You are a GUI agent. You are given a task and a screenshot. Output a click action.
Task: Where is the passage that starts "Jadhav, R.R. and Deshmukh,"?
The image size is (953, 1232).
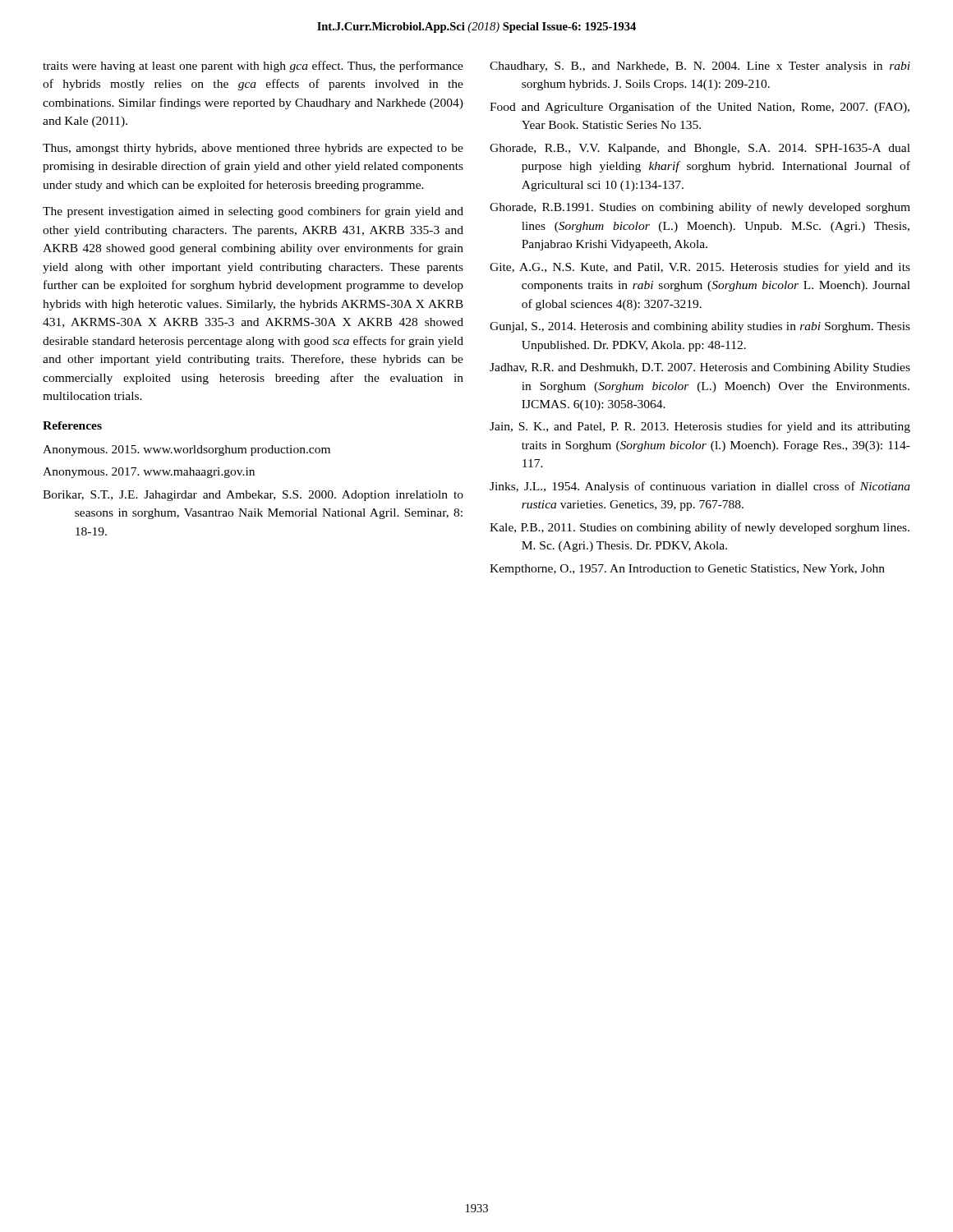[x=700, y=385]
